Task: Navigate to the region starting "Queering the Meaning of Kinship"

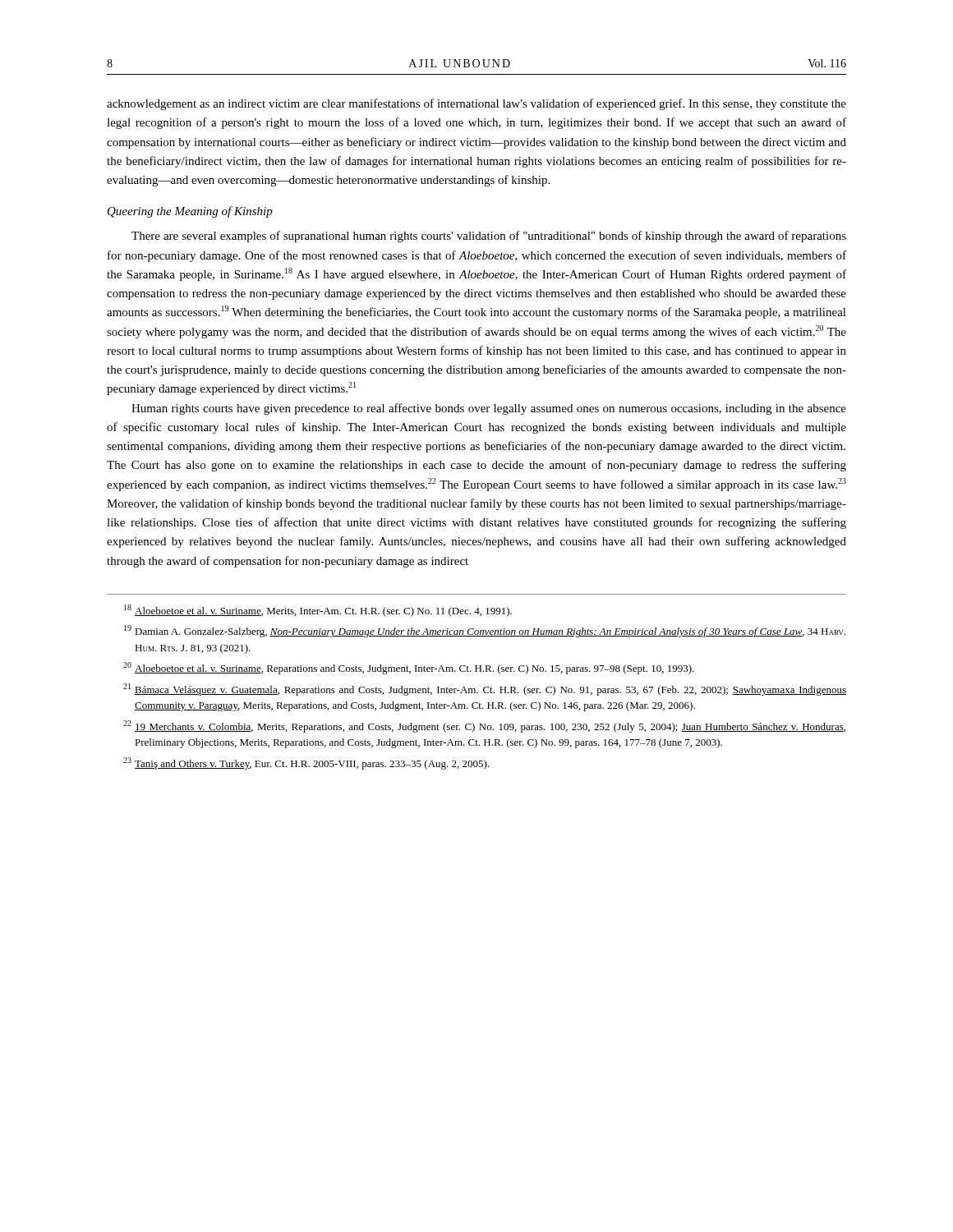Action: (190, 211)
